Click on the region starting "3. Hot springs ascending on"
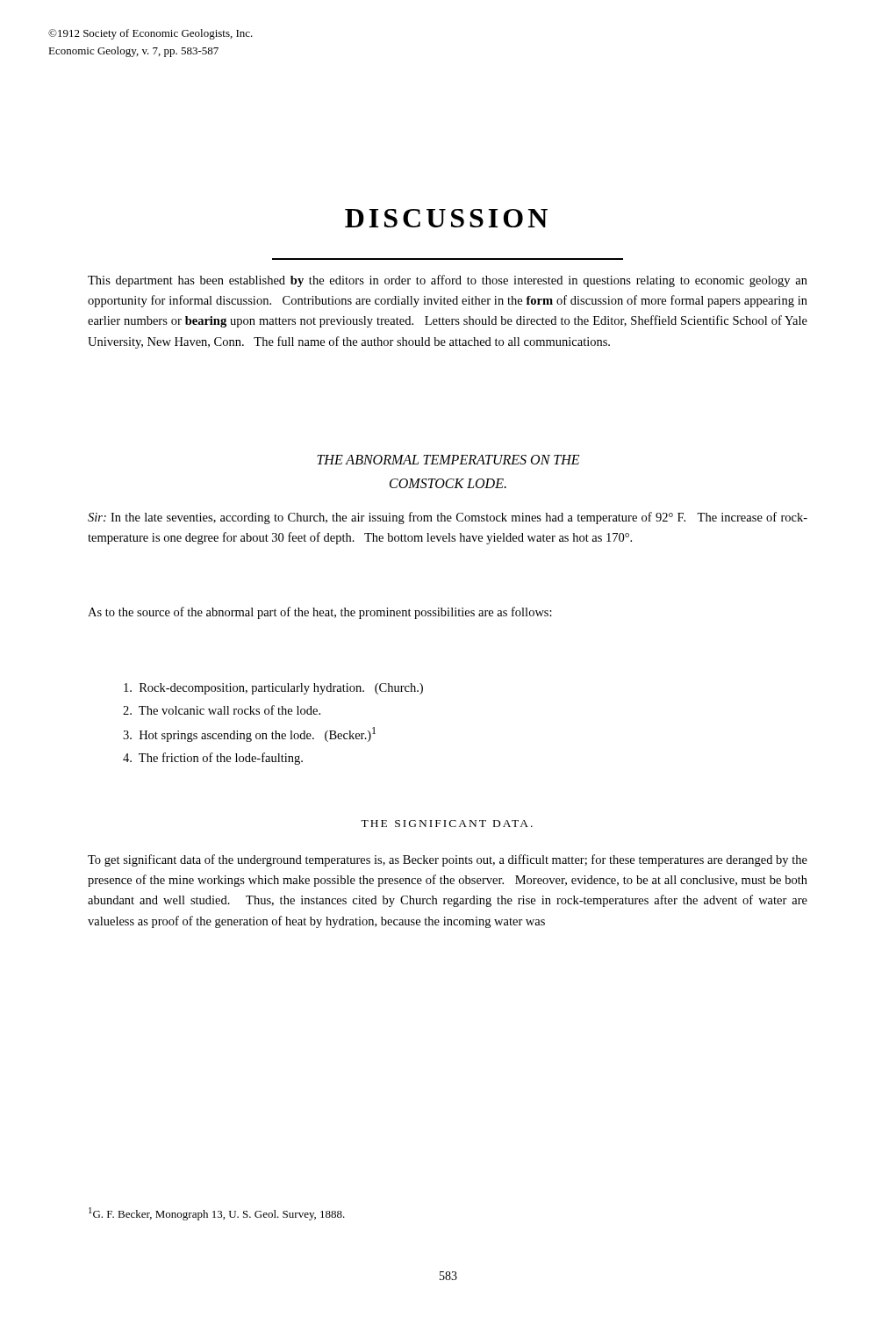Viewport: 896px width, 1317px height. [x=250, y=733]
